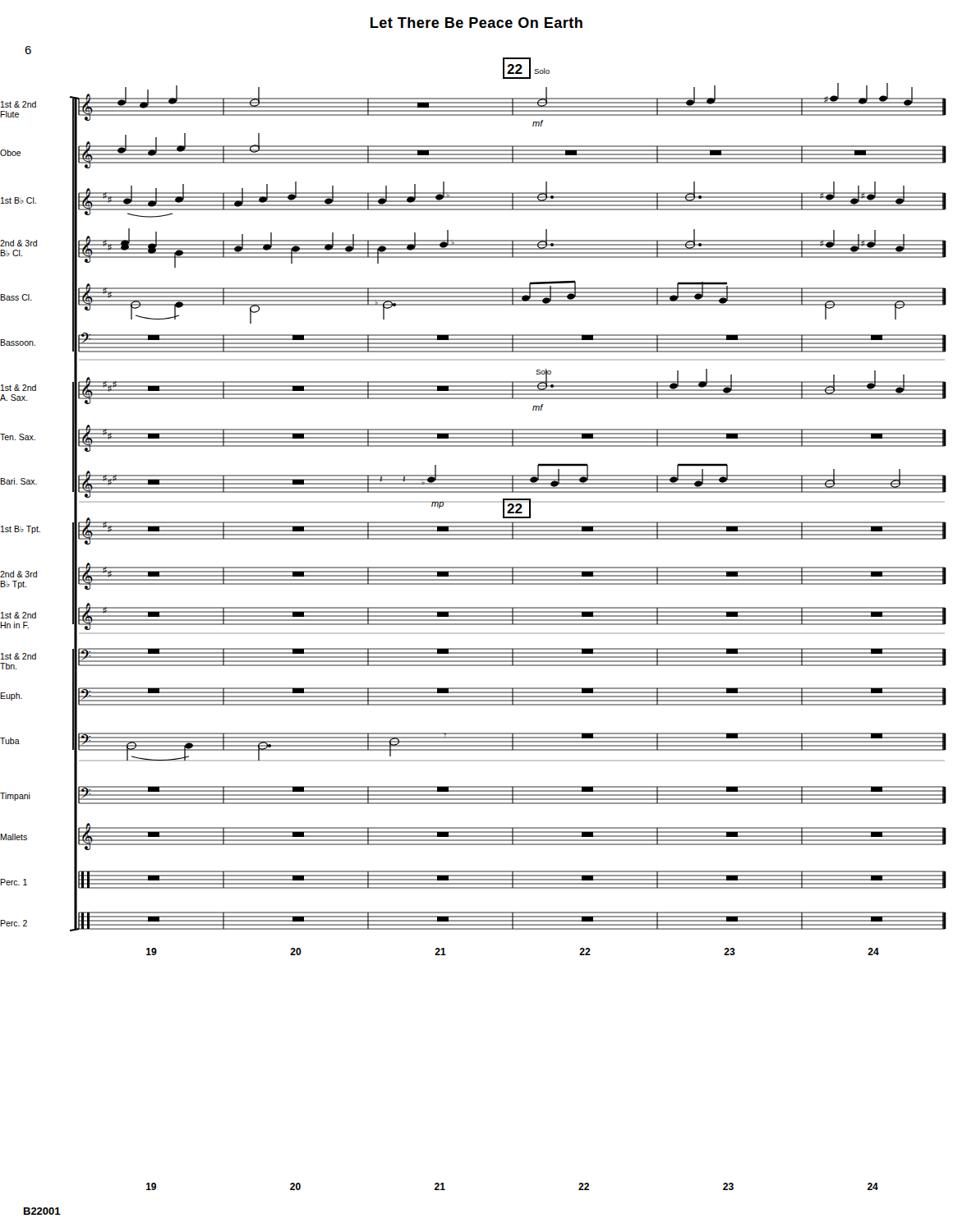
Task: Click the caption
Action: [x=512, y=1187]
